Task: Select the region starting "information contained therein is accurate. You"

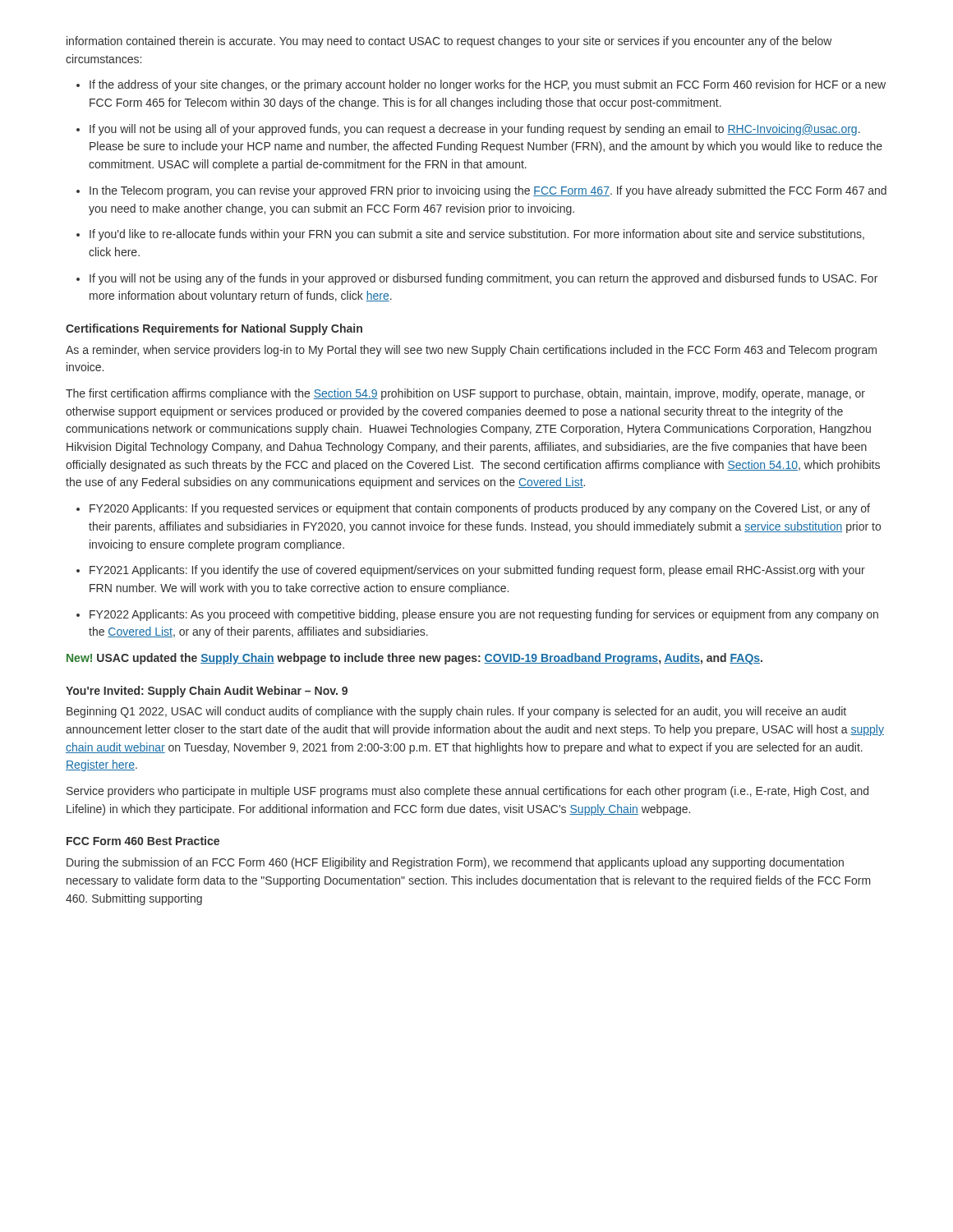Action: point(476,51)
